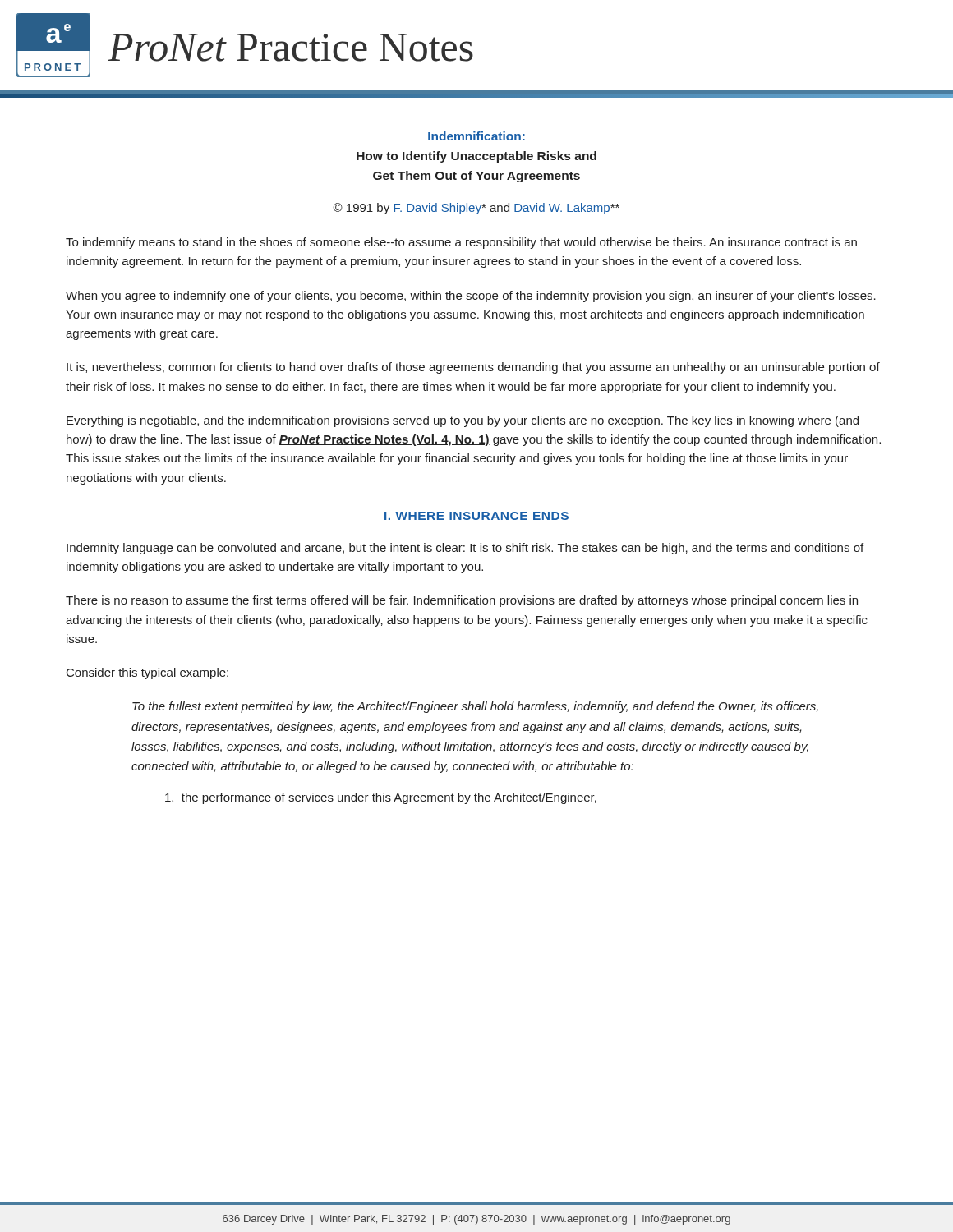
Task: Navigate to the text block starting "There is no reason to assume the"
Action: point(467,619)
